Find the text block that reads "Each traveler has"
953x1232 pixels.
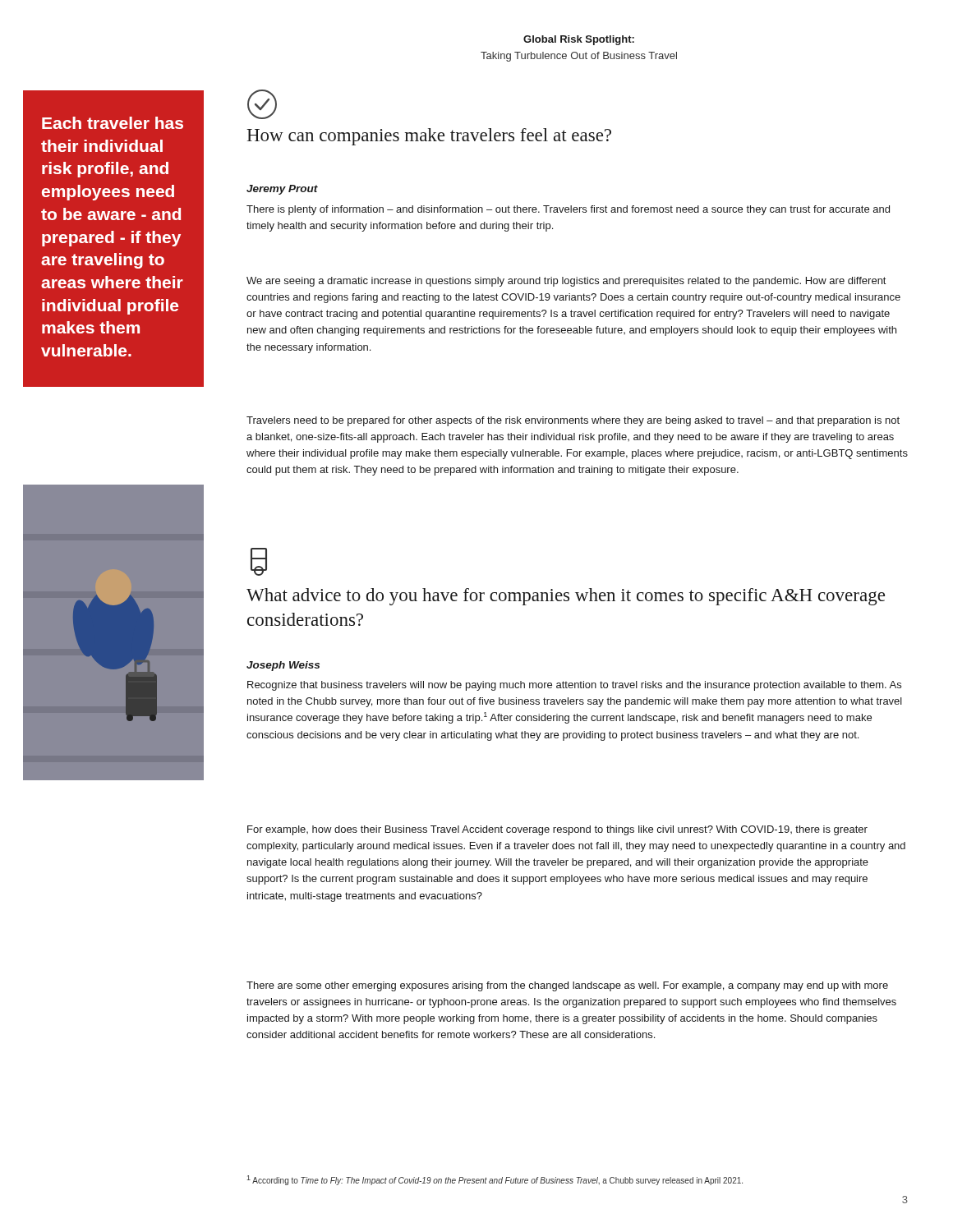point(113,237)
